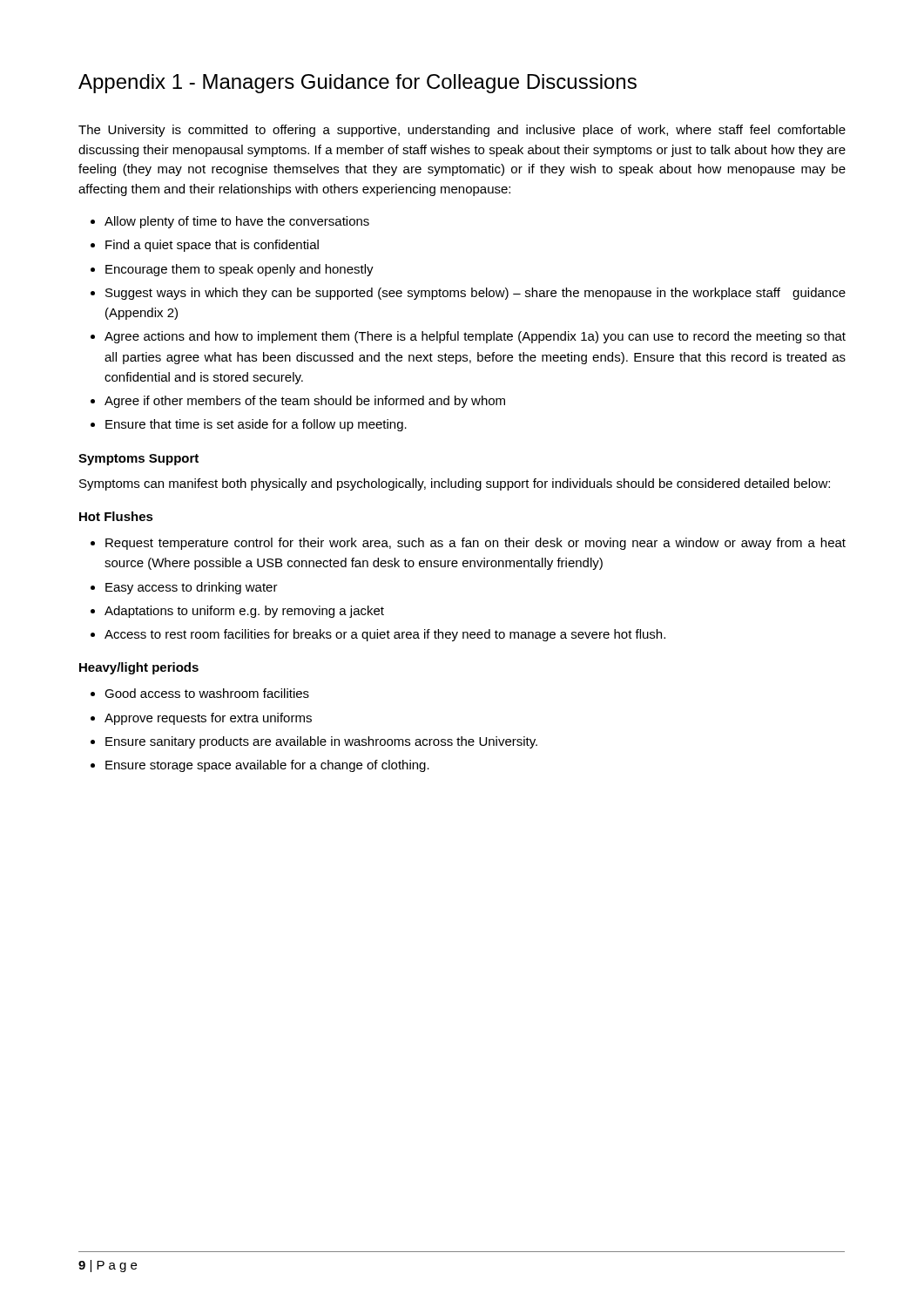Select the list item that reads "Good access to washroom facilities"
Image resolution: width=924 pixels, height=1307 pixels.
tap(207, 693)
